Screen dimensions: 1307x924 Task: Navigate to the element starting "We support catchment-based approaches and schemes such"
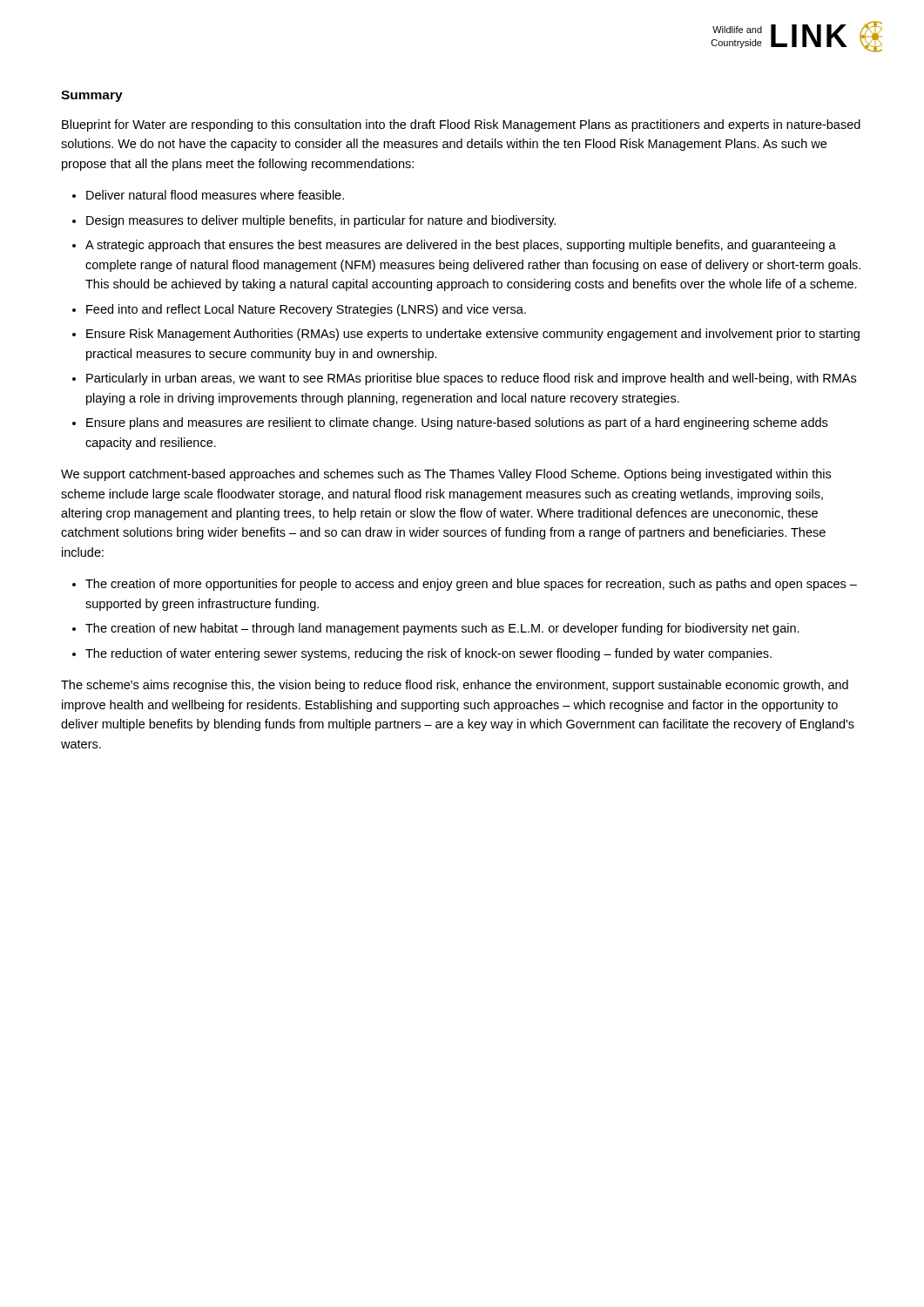tap(446, 513)
